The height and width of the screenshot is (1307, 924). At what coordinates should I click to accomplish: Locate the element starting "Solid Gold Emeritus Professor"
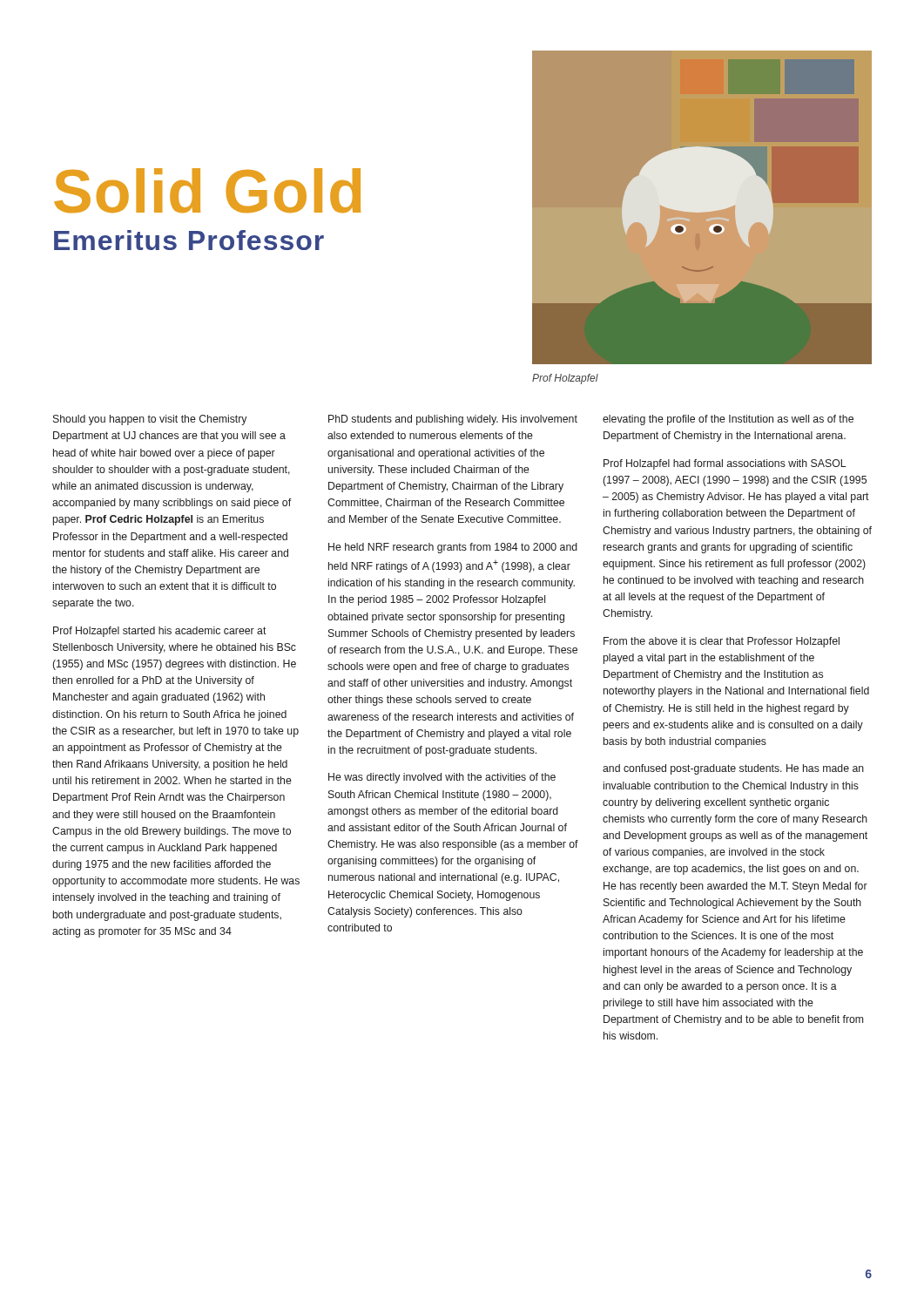(253, 209)
